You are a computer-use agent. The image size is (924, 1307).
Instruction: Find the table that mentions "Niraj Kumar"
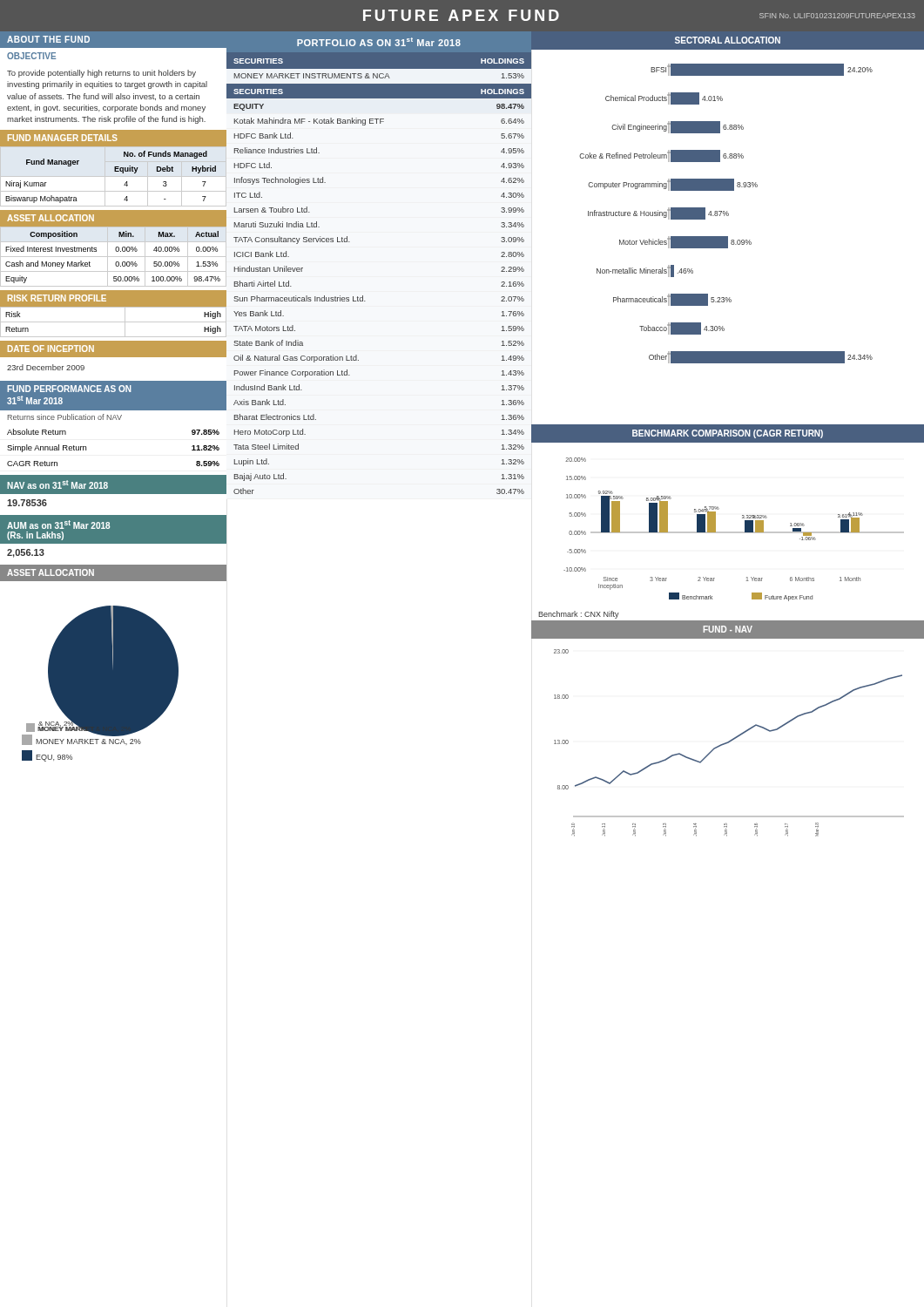pos(113,177)
